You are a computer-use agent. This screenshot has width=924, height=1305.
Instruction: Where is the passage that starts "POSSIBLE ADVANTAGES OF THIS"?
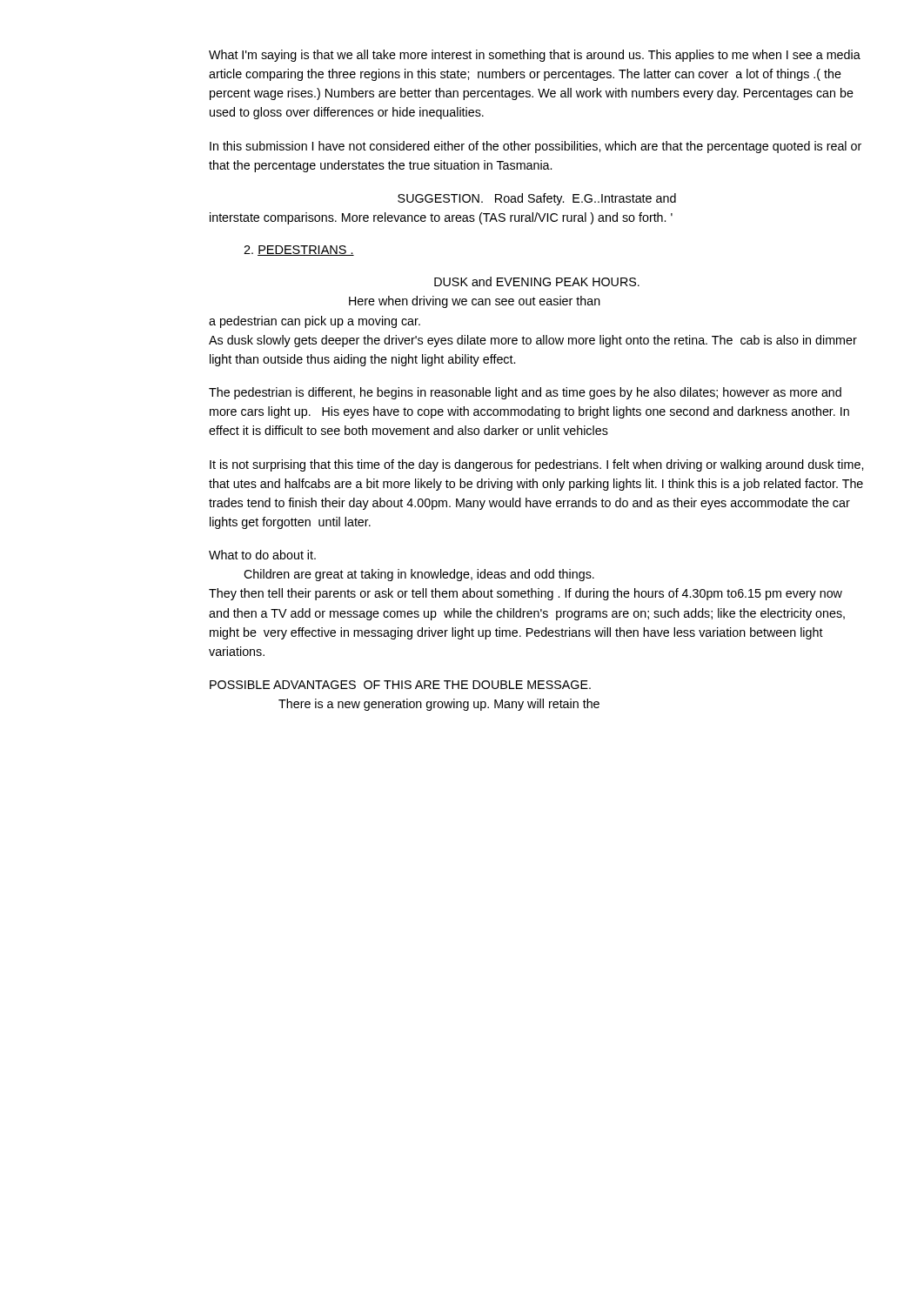(x=537, y=696)
